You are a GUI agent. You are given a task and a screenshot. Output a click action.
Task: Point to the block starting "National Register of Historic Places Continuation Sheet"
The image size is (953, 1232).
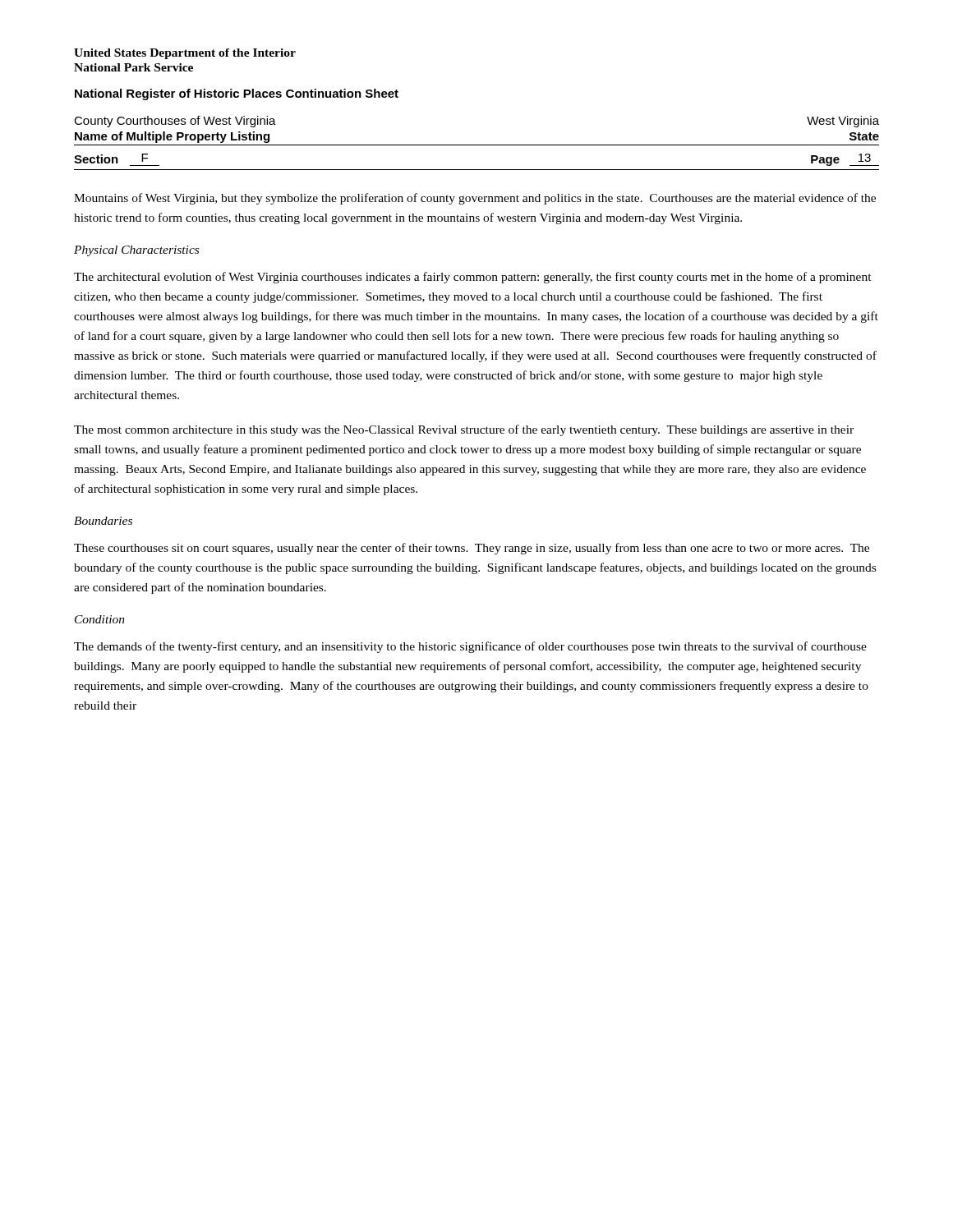tap(236, 93)
